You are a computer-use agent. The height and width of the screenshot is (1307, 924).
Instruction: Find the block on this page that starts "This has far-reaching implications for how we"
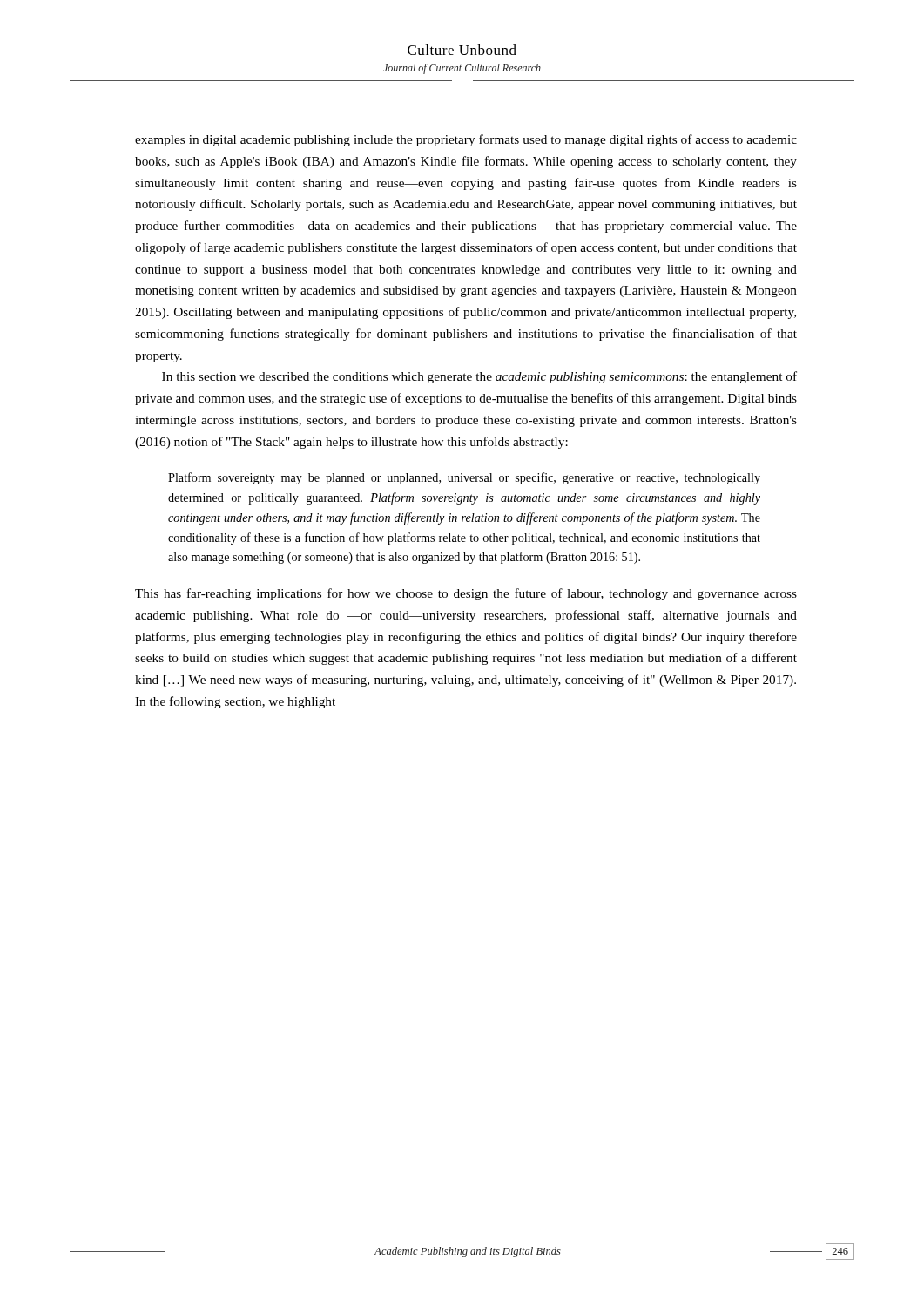point(466,648)
